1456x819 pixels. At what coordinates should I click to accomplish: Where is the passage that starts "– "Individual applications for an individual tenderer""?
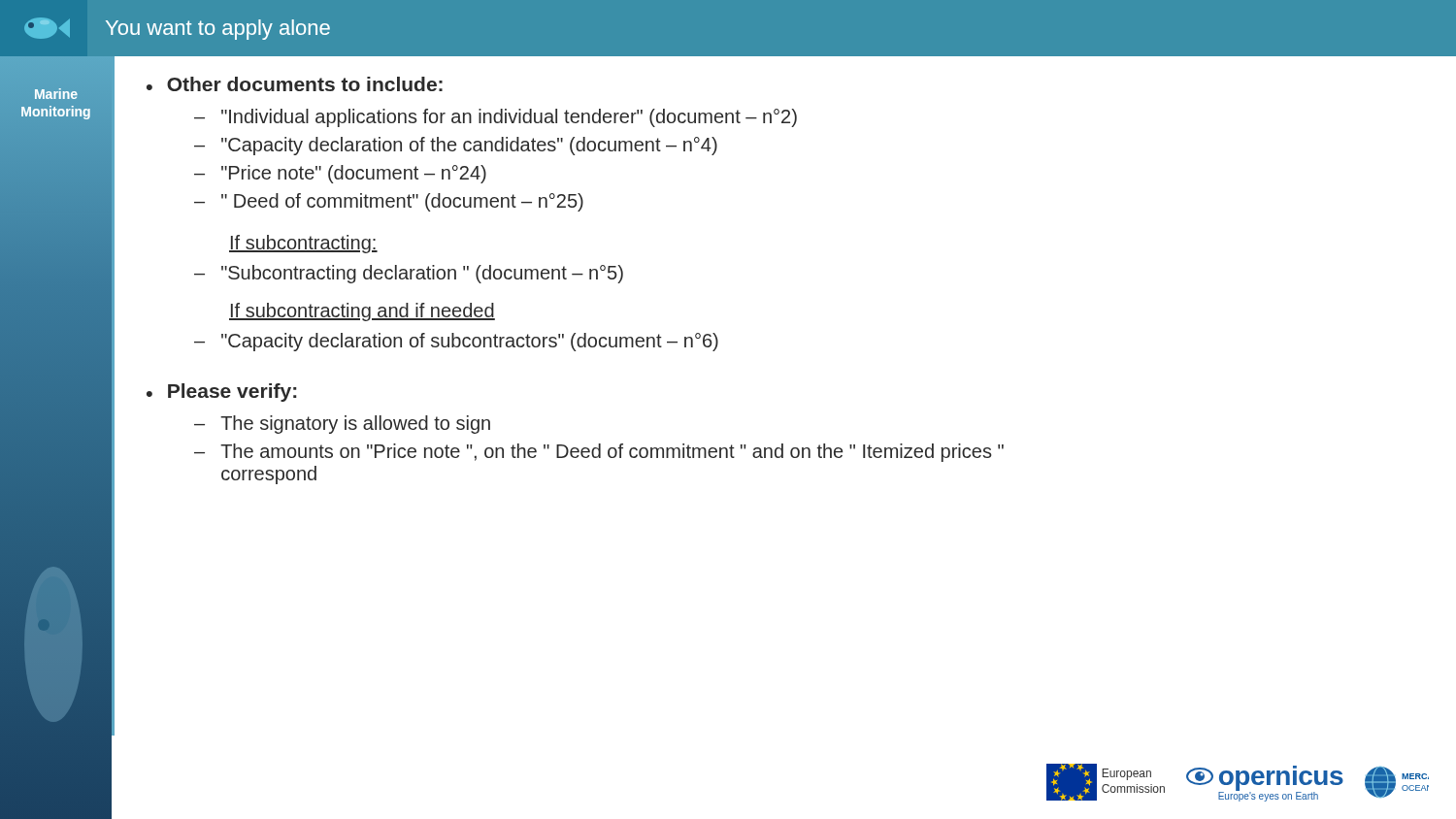pos(496,117)
